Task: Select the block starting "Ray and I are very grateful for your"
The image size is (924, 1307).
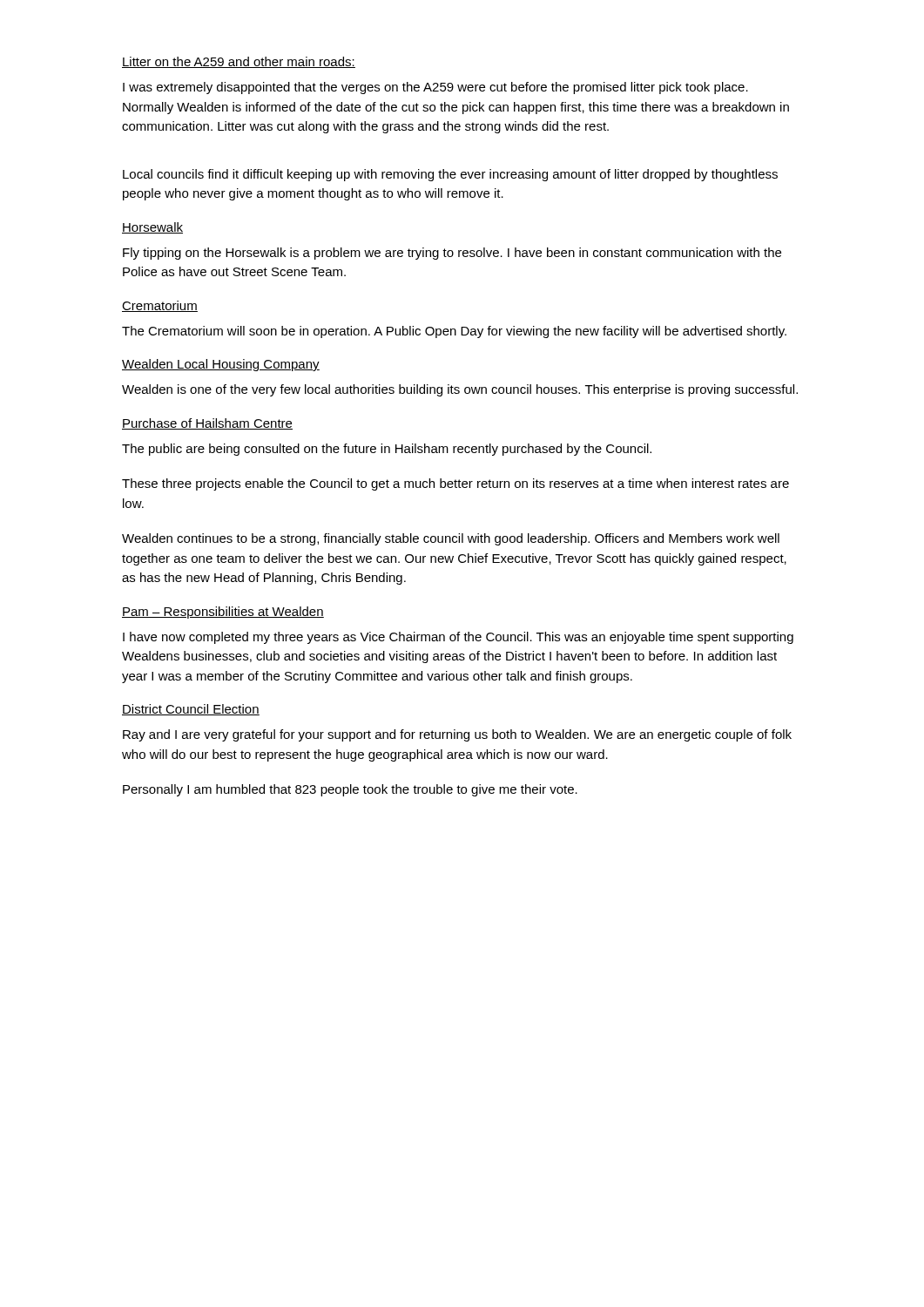Action: click(457, 744)
